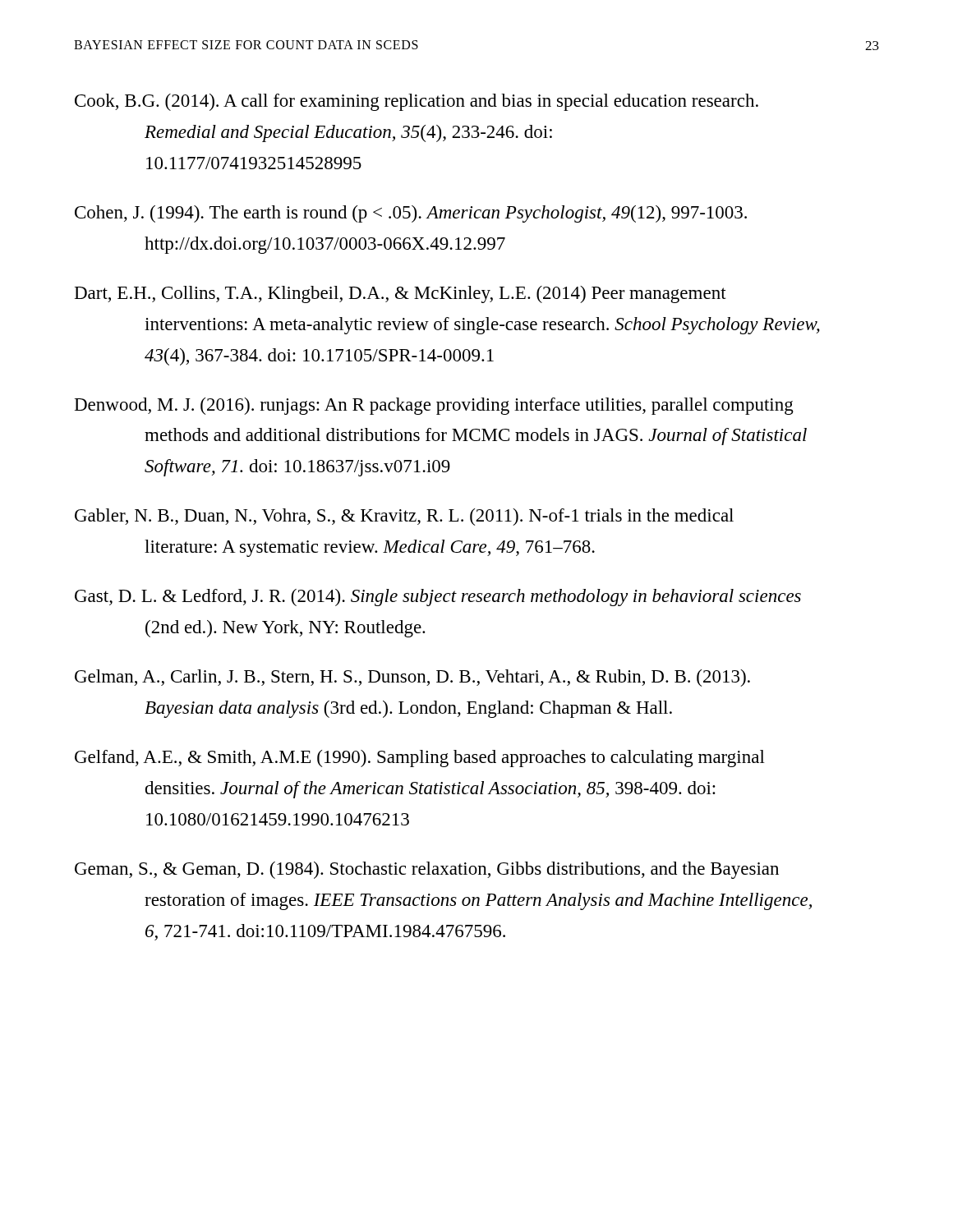This screenshot has height=1232, width=953.
Task: Select the list item containing "Gelman, A., Carlin,"
Action: [x=476, y=692]
